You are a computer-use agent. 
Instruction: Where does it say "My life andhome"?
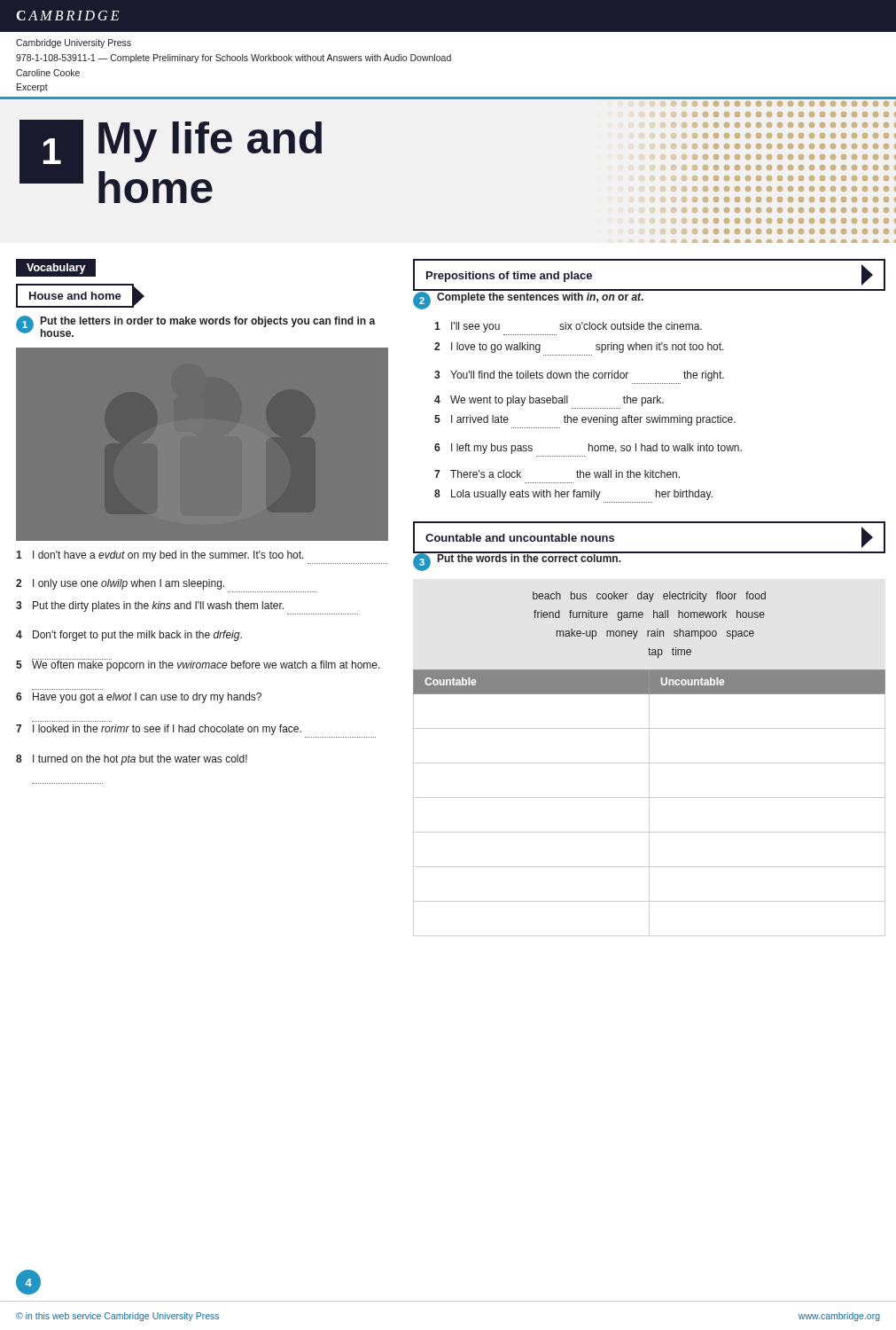tap(210, 163)
